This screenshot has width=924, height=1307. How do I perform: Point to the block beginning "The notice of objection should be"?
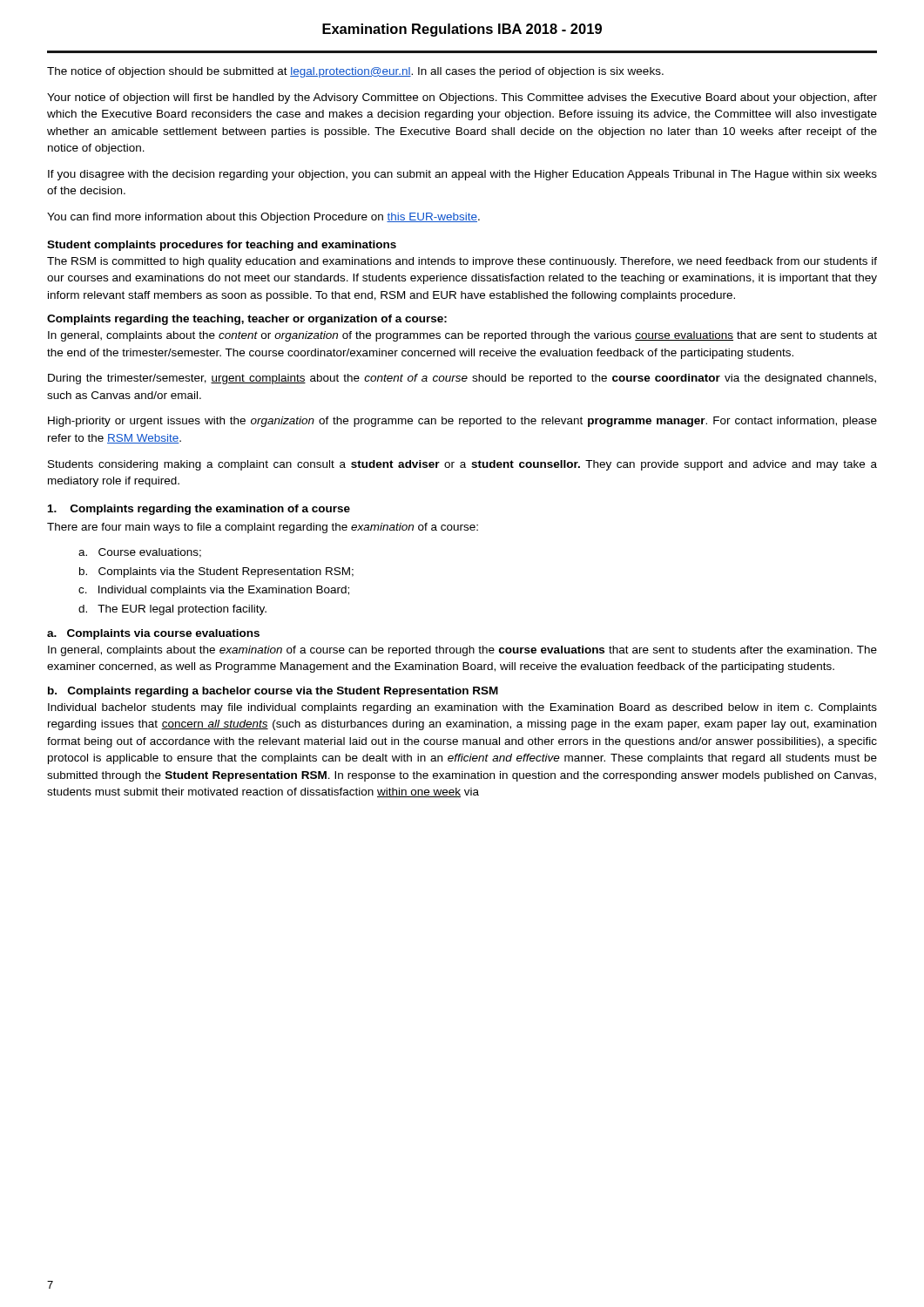tap(356, 71)
